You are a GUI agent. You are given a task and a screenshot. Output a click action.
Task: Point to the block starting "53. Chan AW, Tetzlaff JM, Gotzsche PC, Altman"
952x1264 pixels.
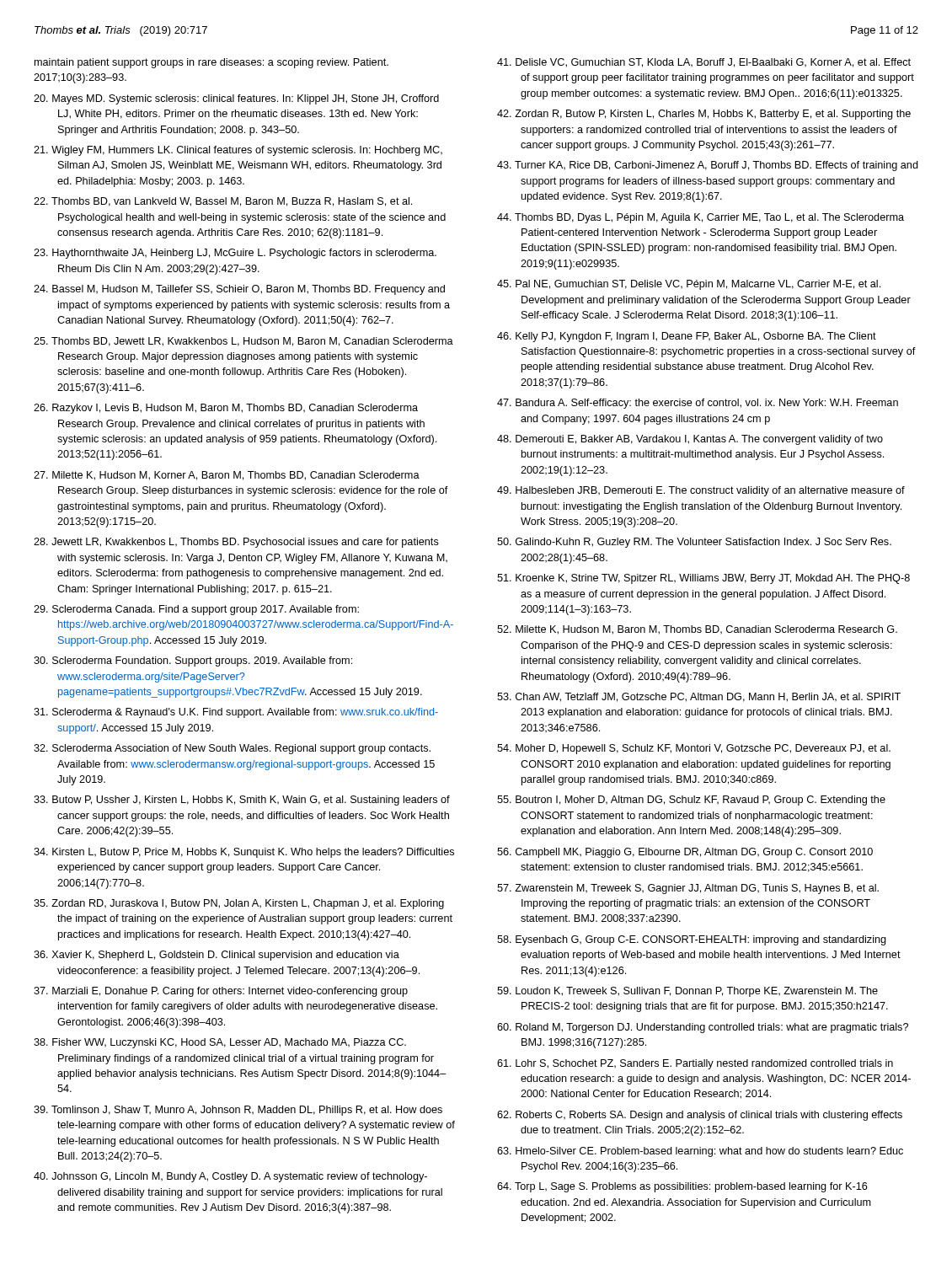pos(699,712)
